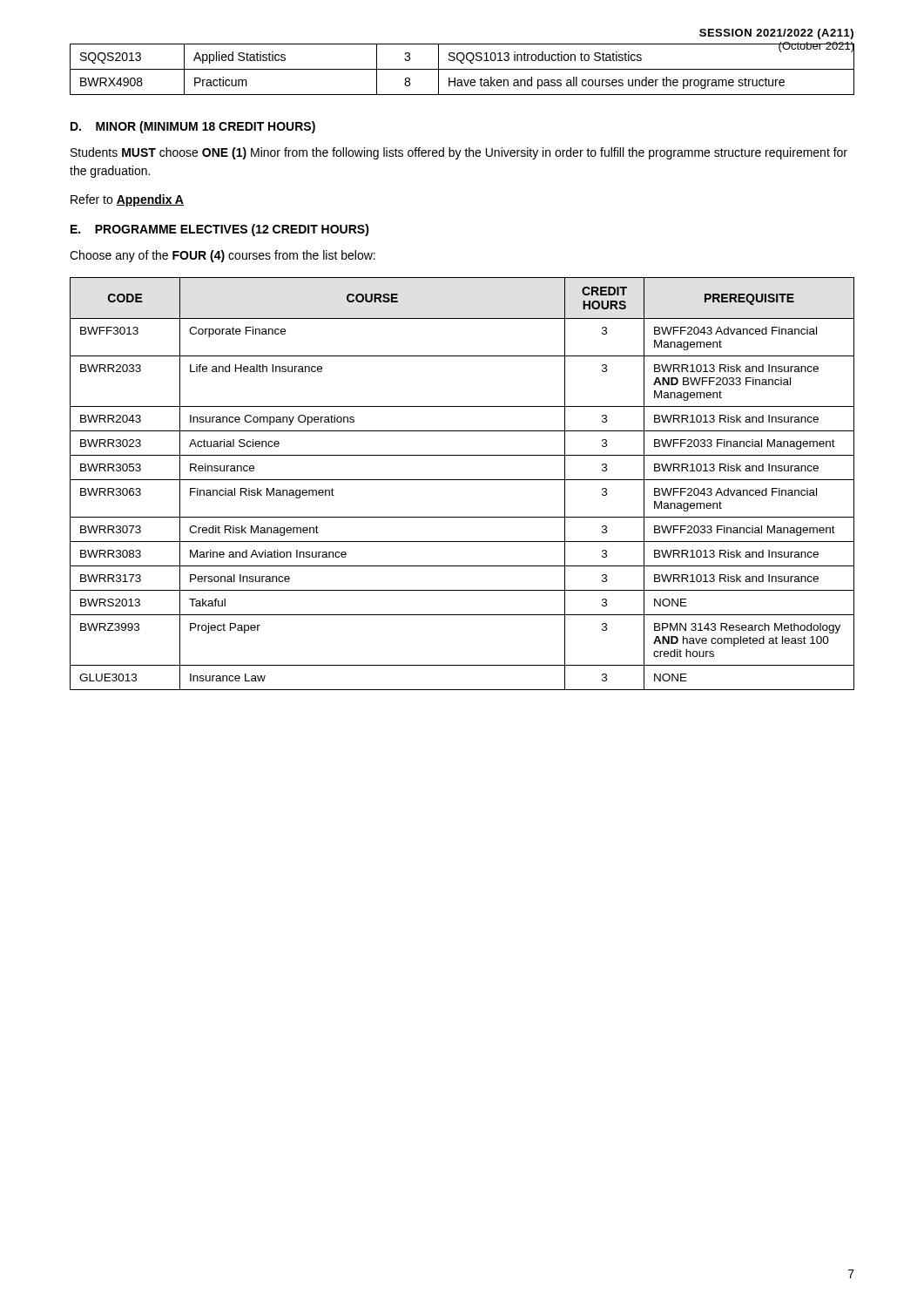Locate the text containing "Refer to Appendix A"
The width and height of the screenshot is (924, 1307).
pyautogui.click(x=127, y=200)
